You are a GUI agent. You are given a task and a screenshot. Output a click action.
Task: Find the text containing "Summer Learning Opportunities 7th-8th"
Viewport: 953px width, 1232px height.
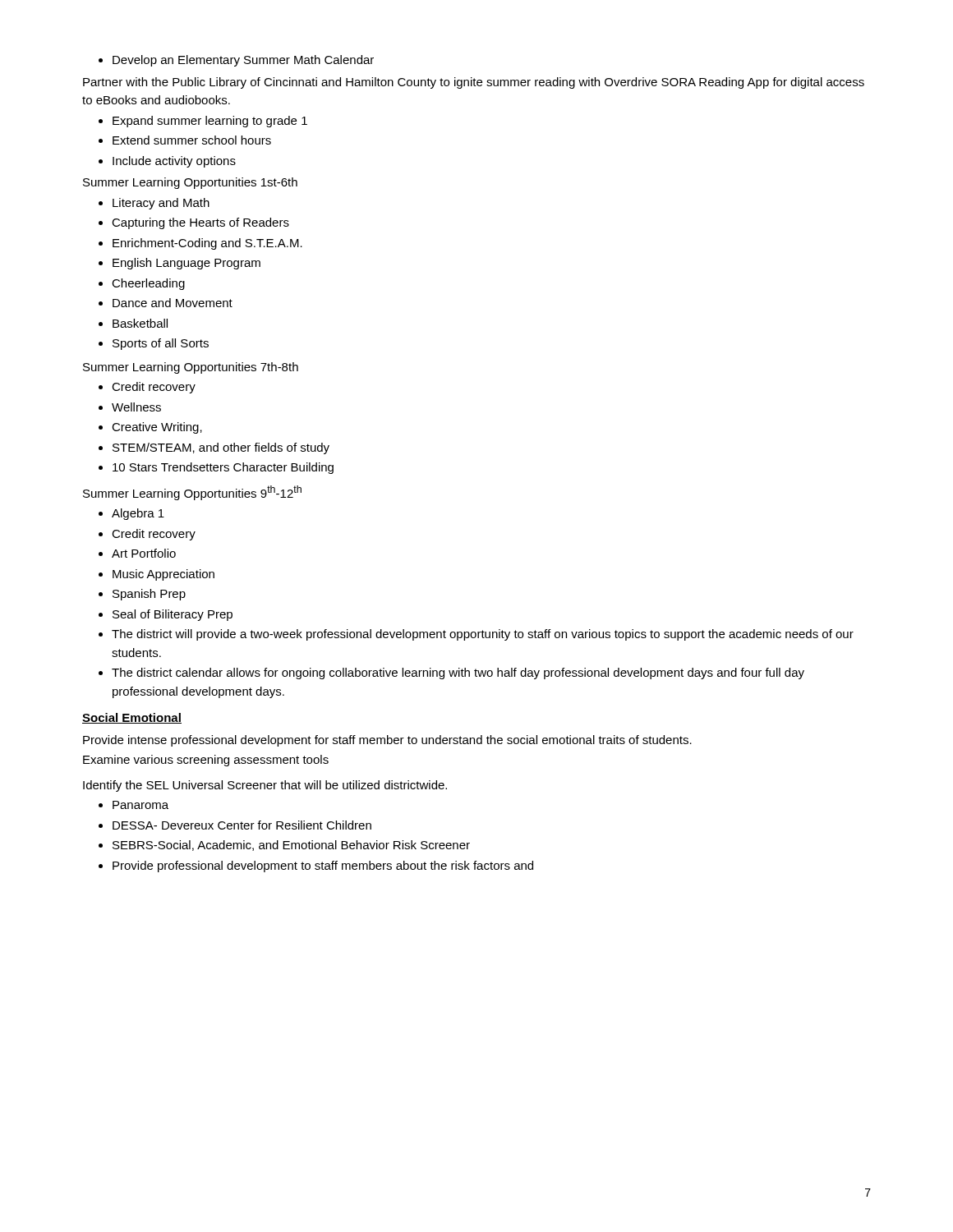click(x=190, y=366)
